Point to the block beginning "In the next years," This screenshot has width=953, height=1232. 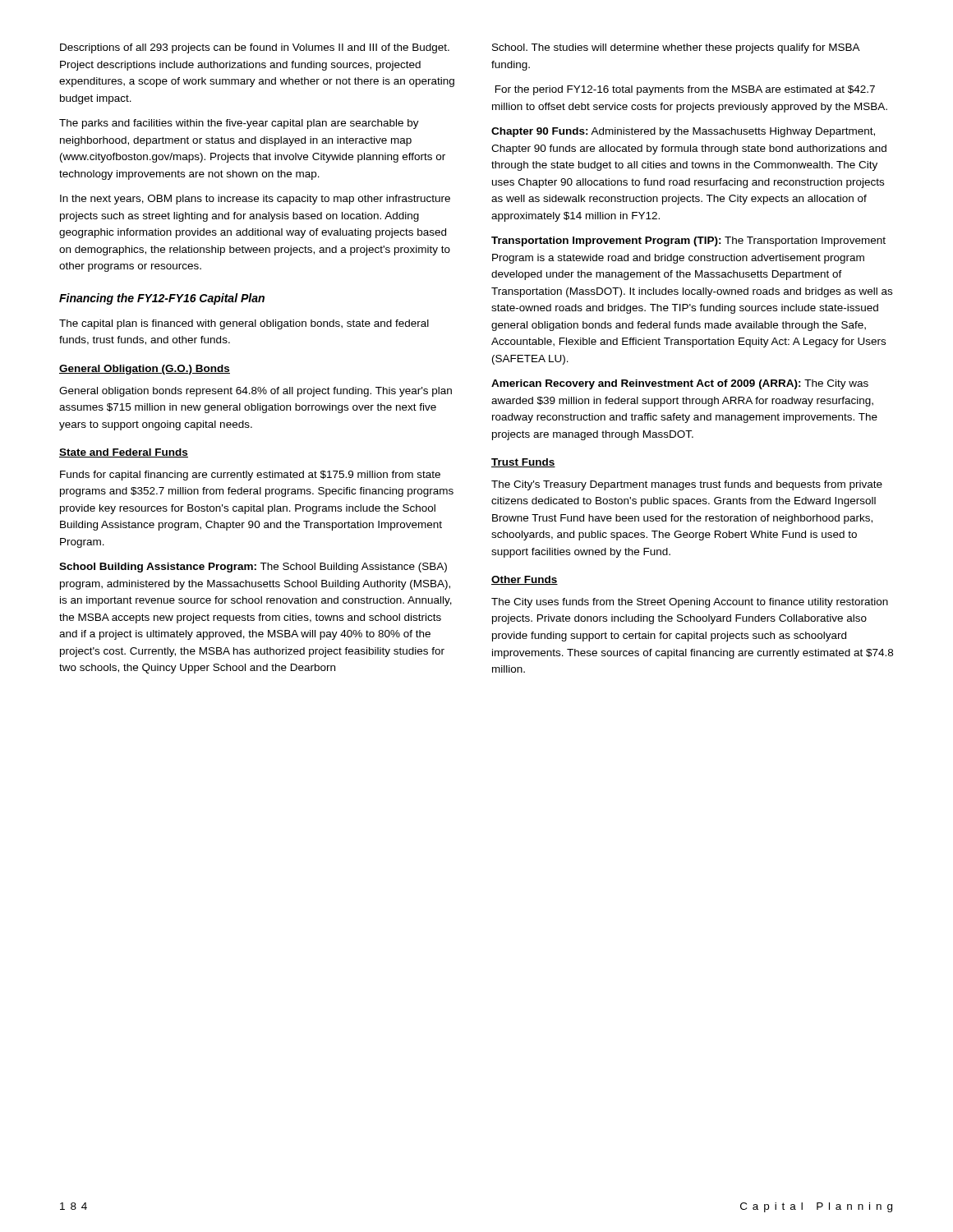[x=260, y=233]
